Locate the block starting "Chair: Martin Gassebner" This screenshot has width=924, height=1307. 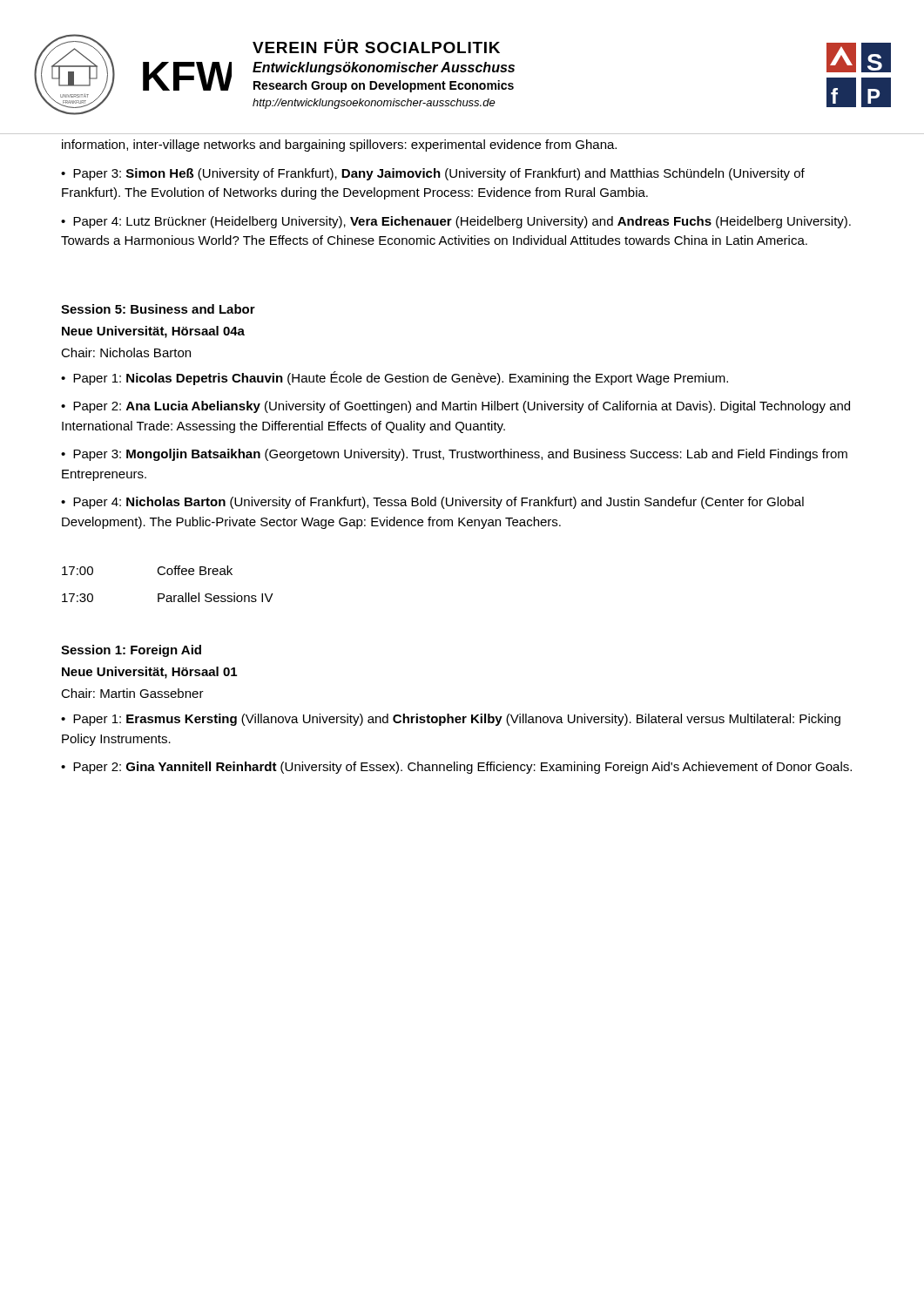click(x=132, y=693)
